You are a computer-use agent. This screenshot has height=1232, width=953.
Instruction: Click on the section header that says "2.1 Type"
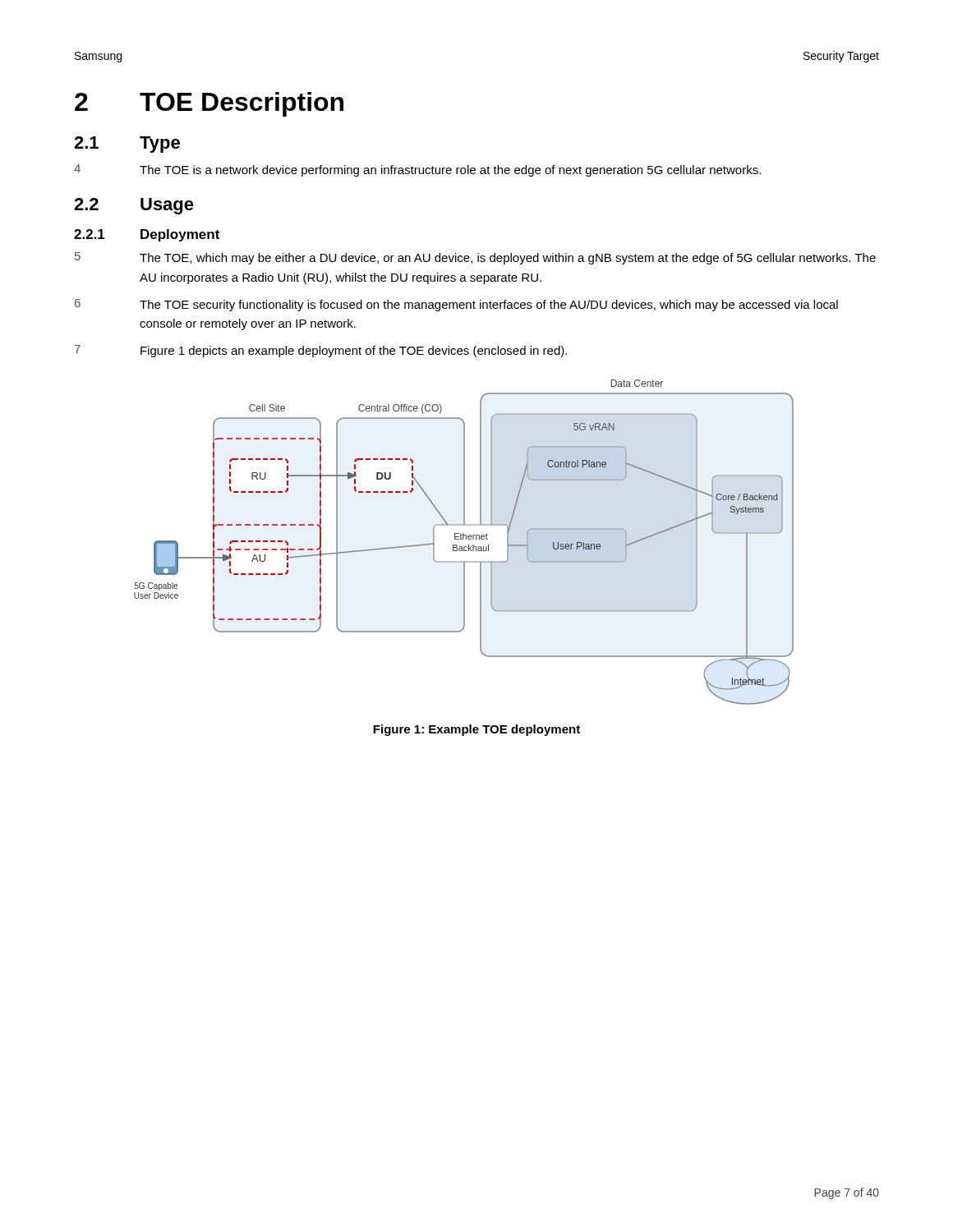coord(163,144)
